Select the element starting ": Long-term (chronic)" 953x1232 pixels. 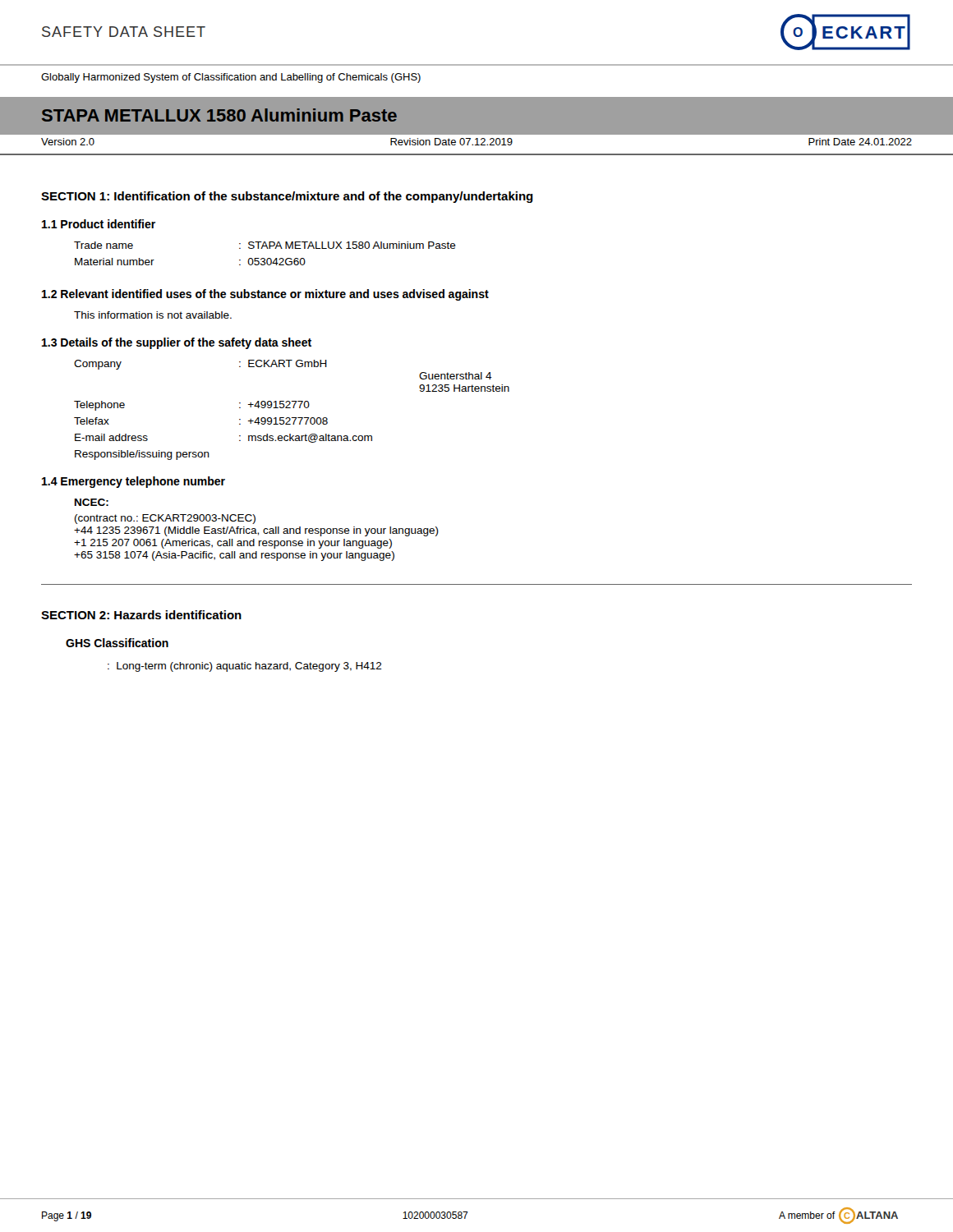point(244,666)
